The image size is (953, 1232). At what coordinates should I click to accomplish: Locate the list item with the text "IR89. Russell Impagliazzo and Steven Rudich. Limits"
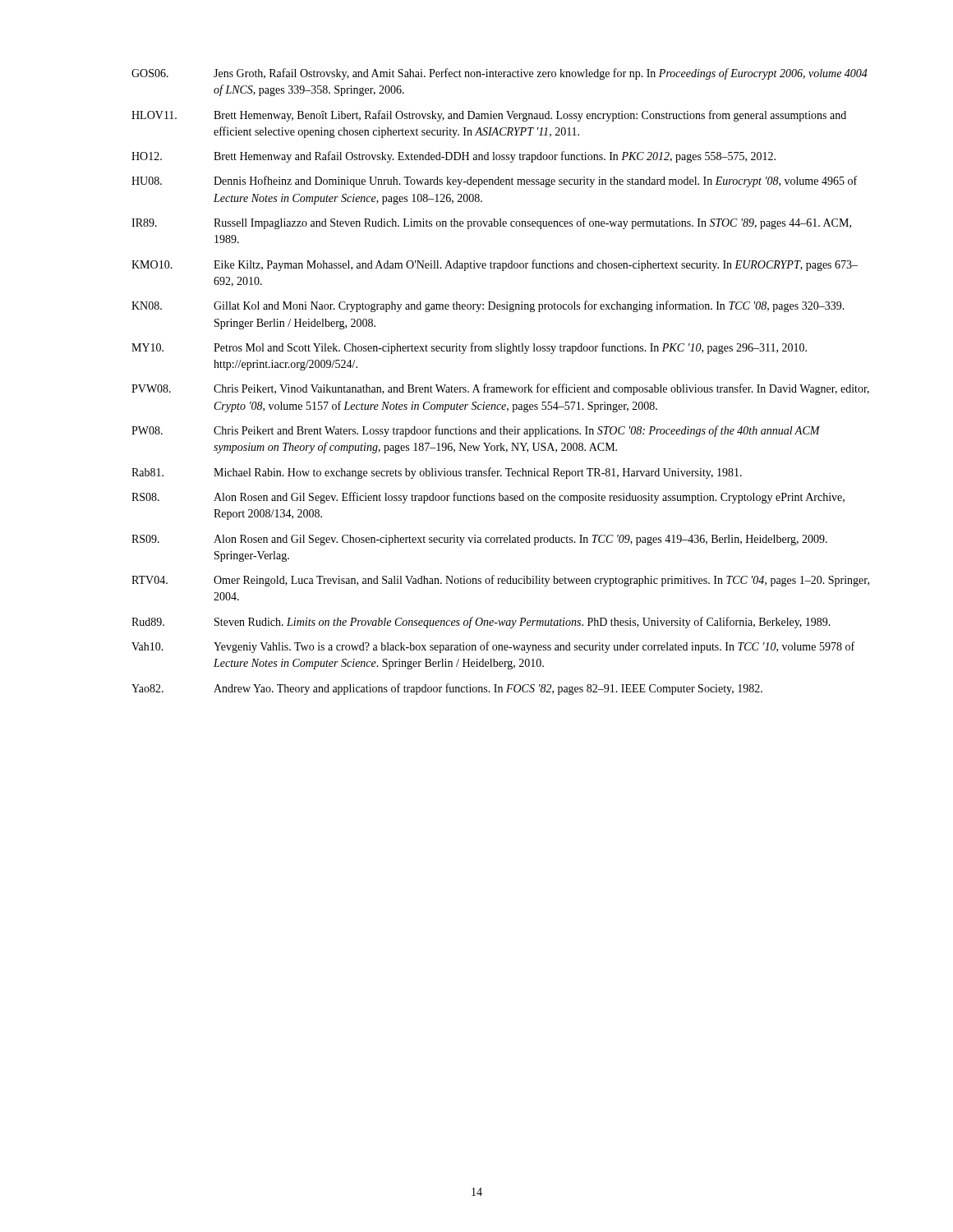(501, 232)
